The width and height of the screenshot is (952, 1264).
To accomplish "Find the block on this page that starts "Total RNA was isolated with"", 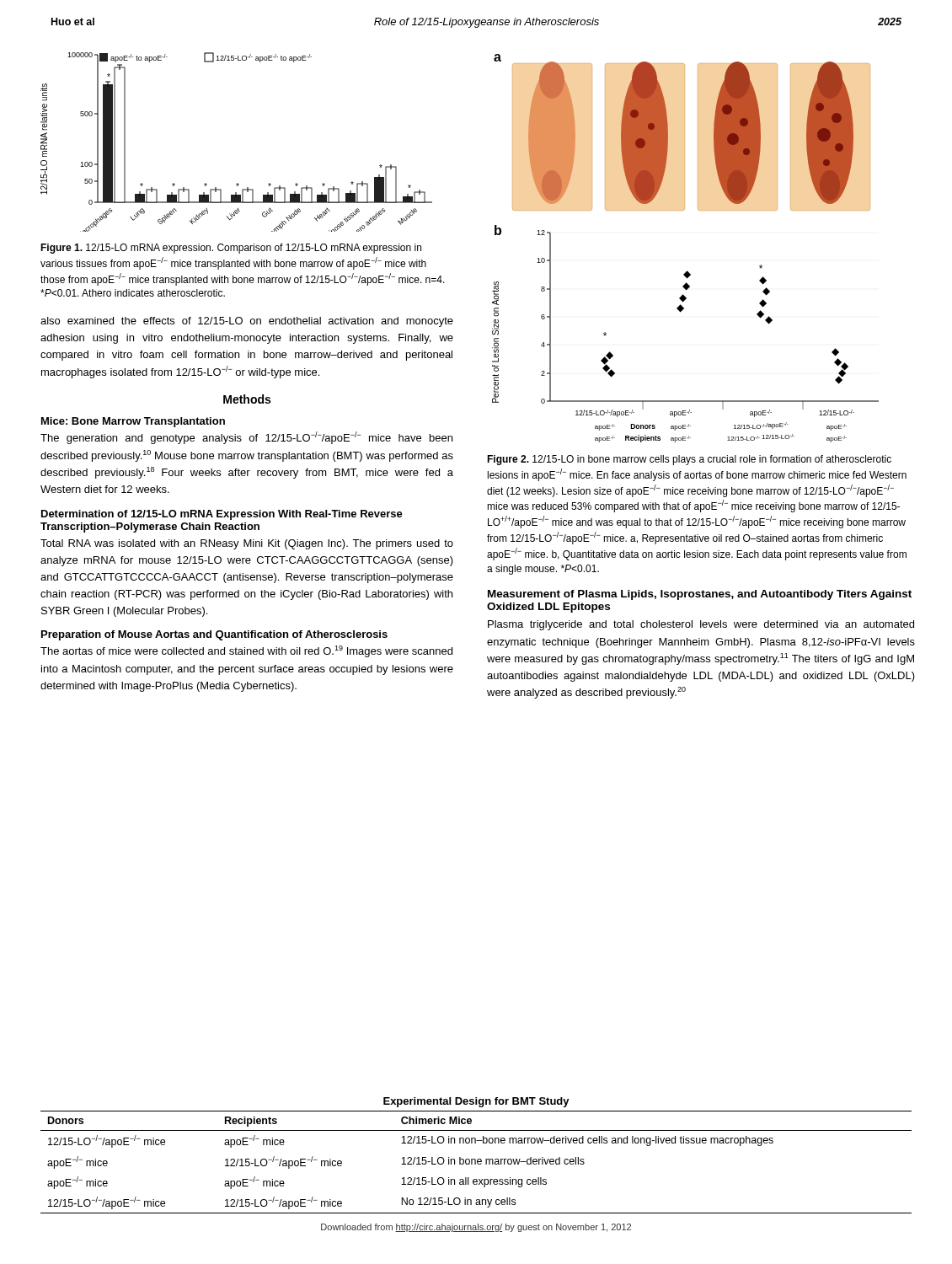I will point(247,577).
